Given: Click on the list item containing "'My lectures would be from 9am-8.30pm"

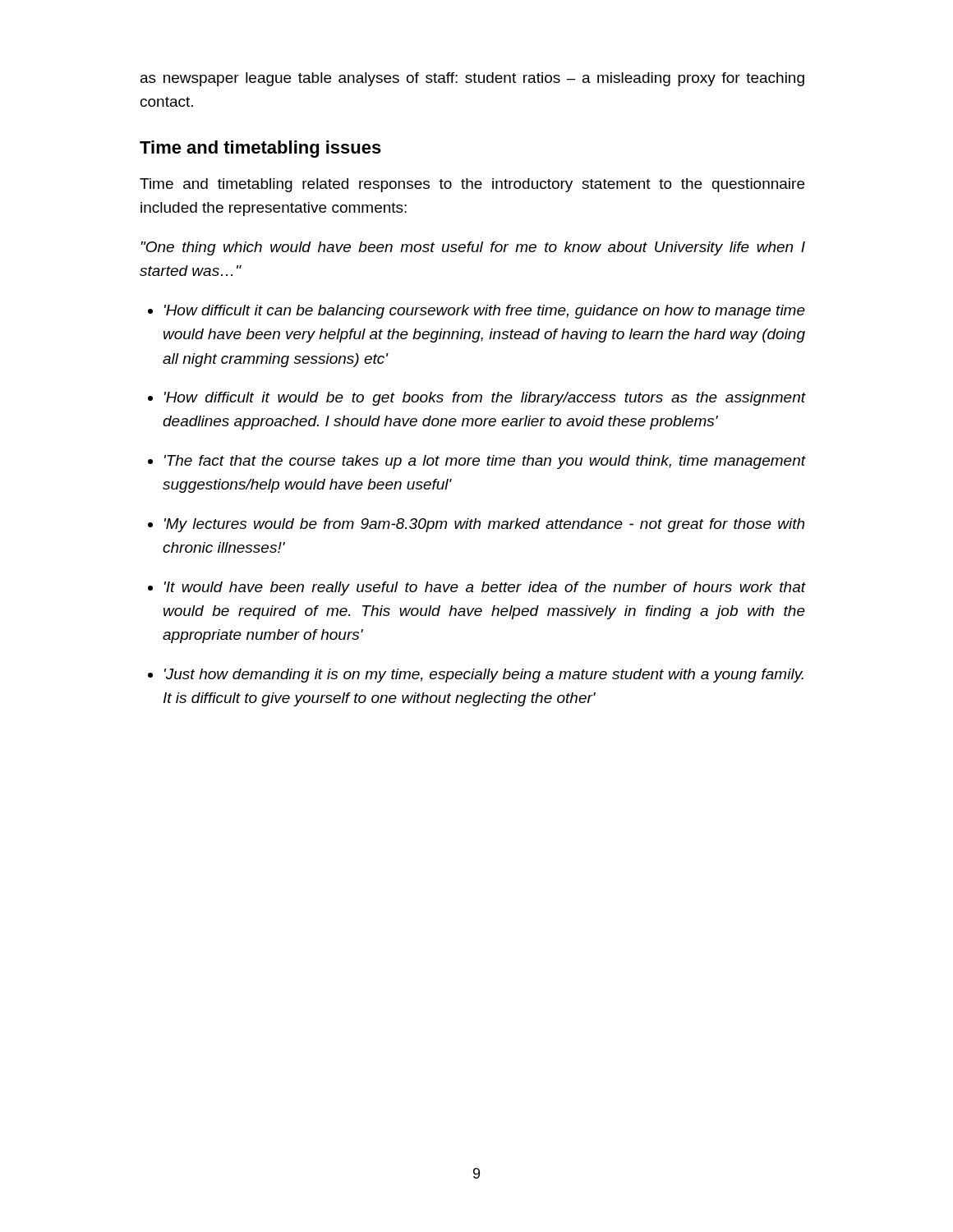Looking at the screenshot, I should (x=484, y=535).
